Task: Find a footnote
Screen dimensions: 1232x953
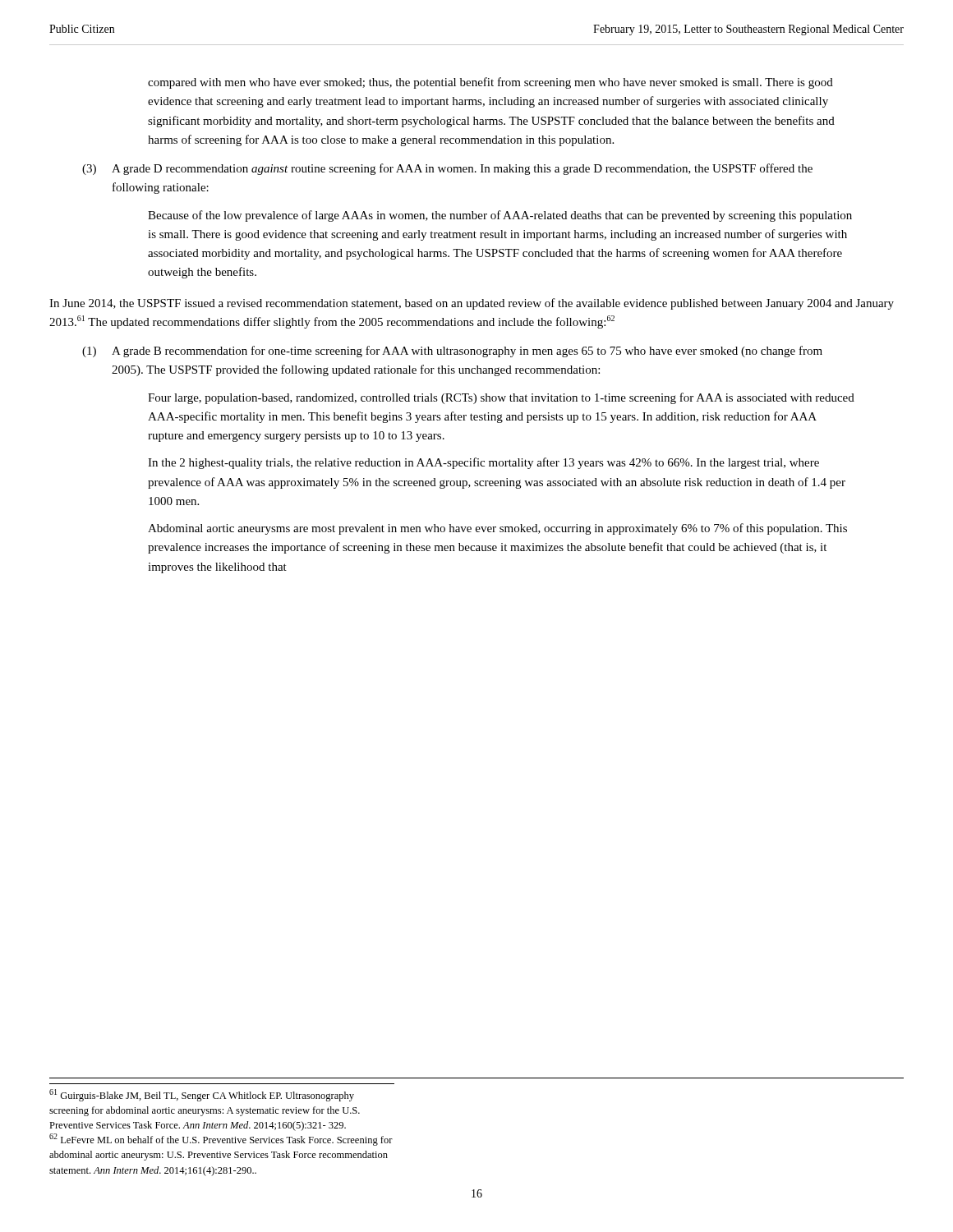Action: pyautogui.click(x=476, y=1143)
